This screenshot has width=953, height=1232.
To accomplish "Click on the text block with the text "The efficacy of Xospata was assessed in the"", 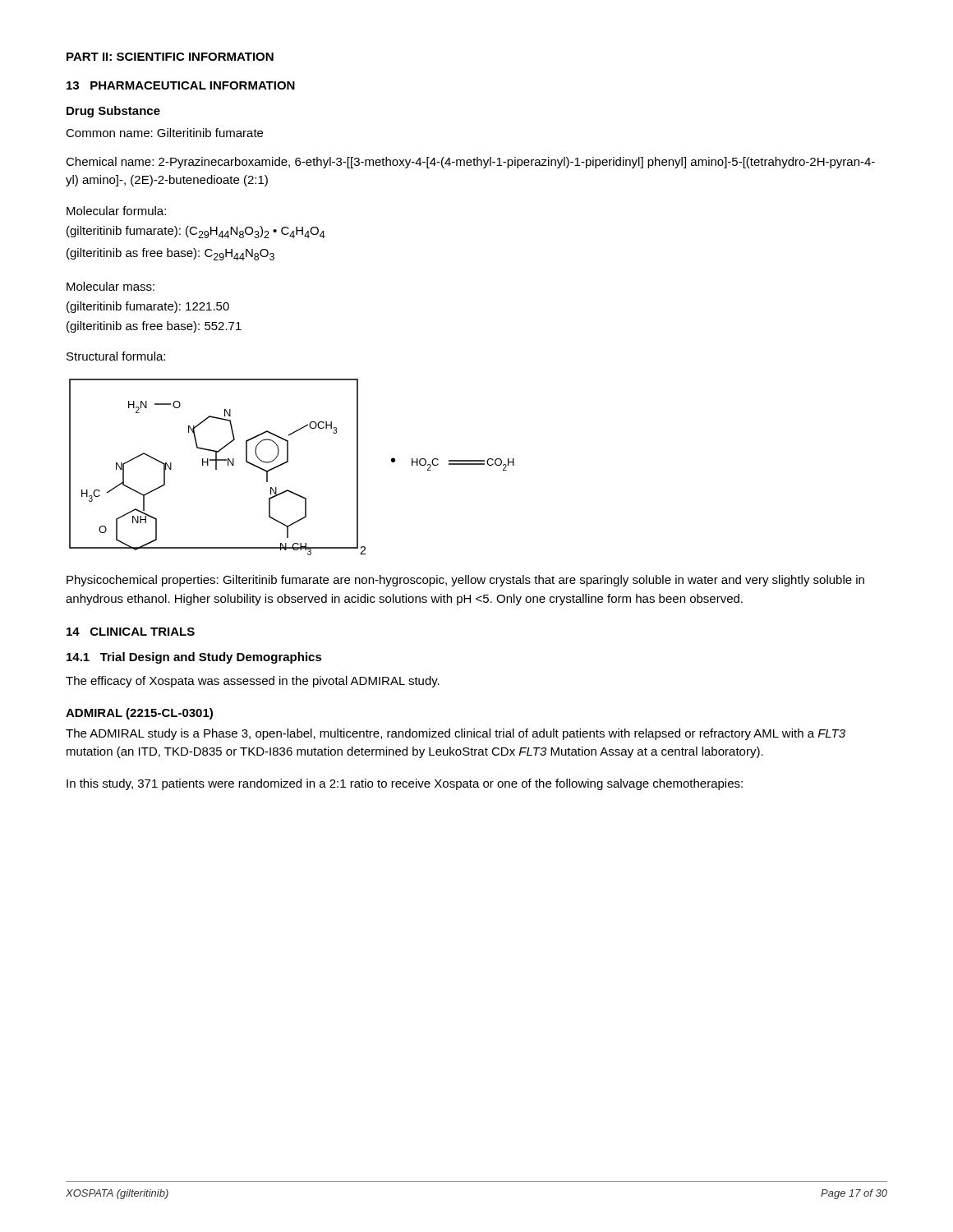I will pos(253,680).
